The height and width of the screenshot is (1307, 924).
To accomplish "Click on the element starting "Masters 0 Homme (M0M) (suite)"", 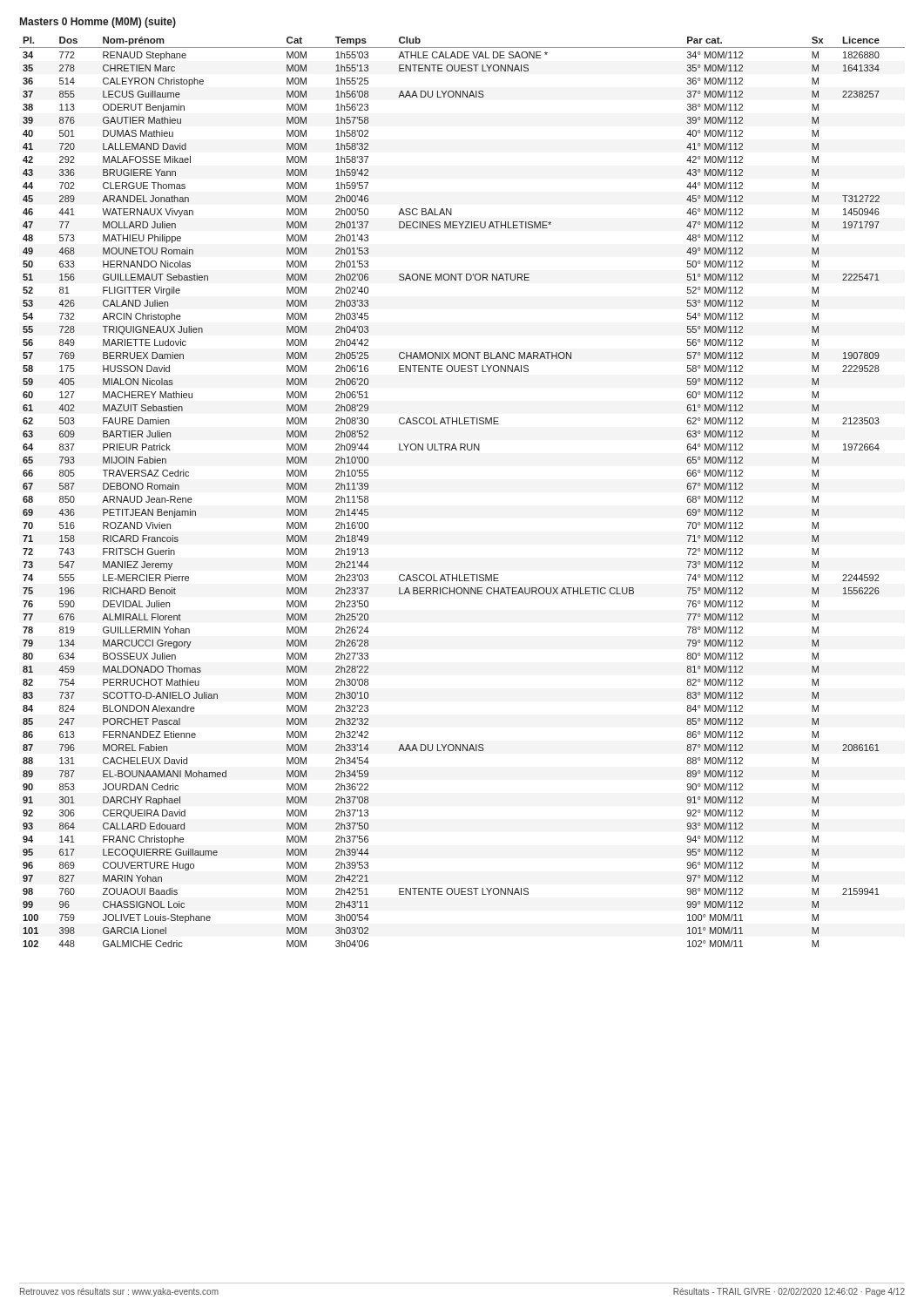I will (98, 22).
